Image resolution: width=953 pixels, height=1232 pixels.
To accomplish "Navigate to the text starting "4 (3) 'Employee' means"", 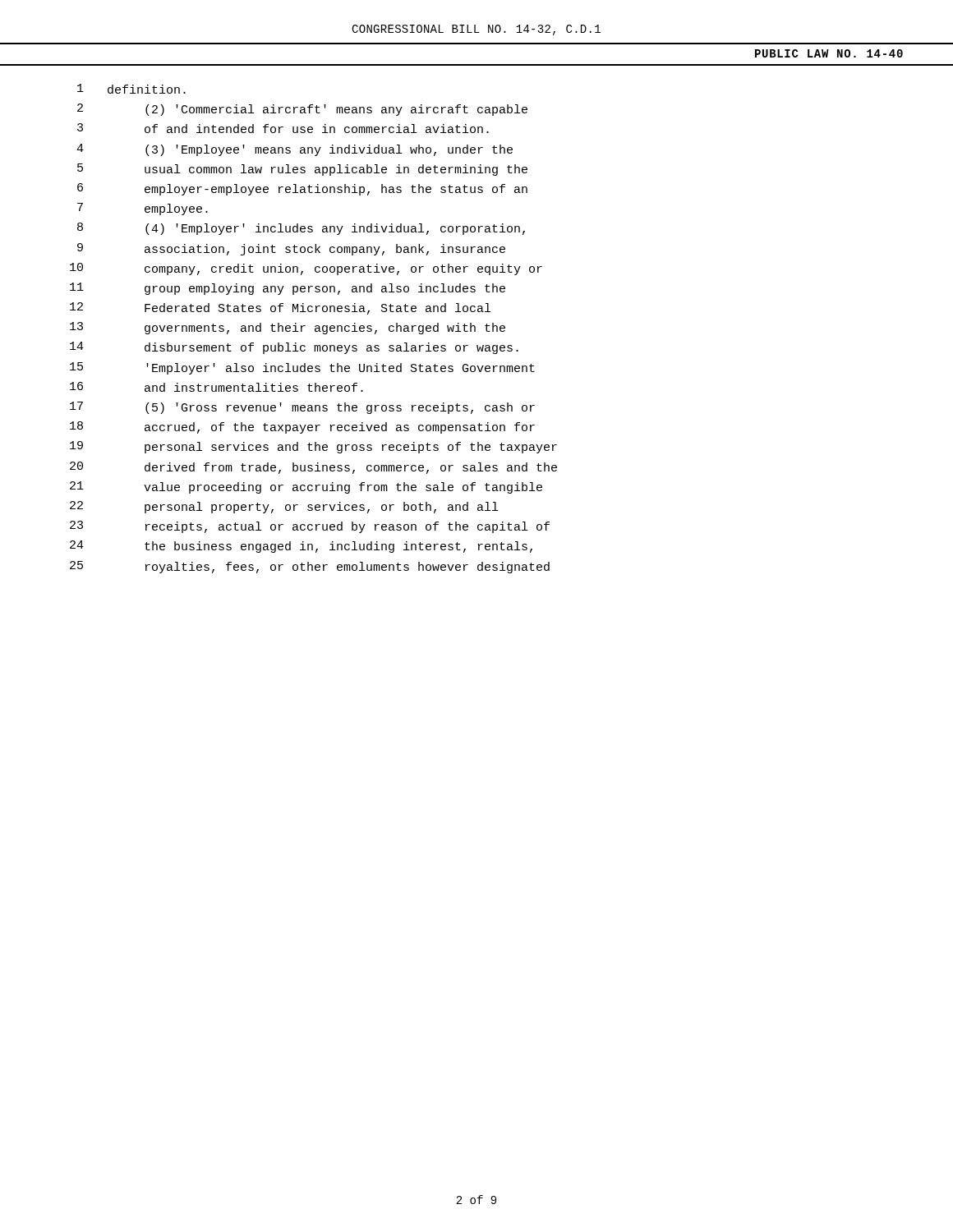I will point(476,150).
